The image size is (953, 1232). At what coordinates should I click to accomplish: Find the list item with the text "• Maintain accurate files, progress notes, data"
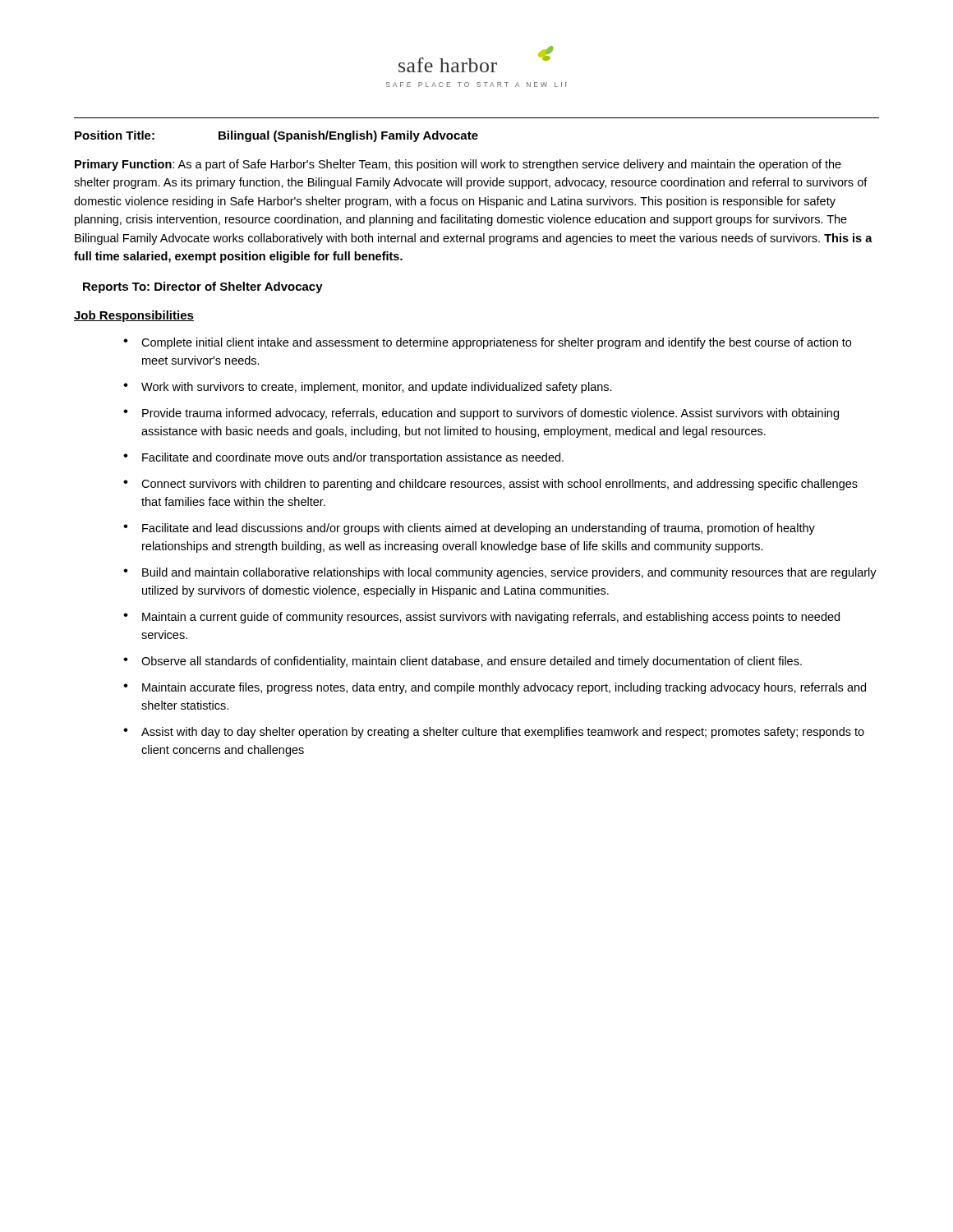(501, 697)
